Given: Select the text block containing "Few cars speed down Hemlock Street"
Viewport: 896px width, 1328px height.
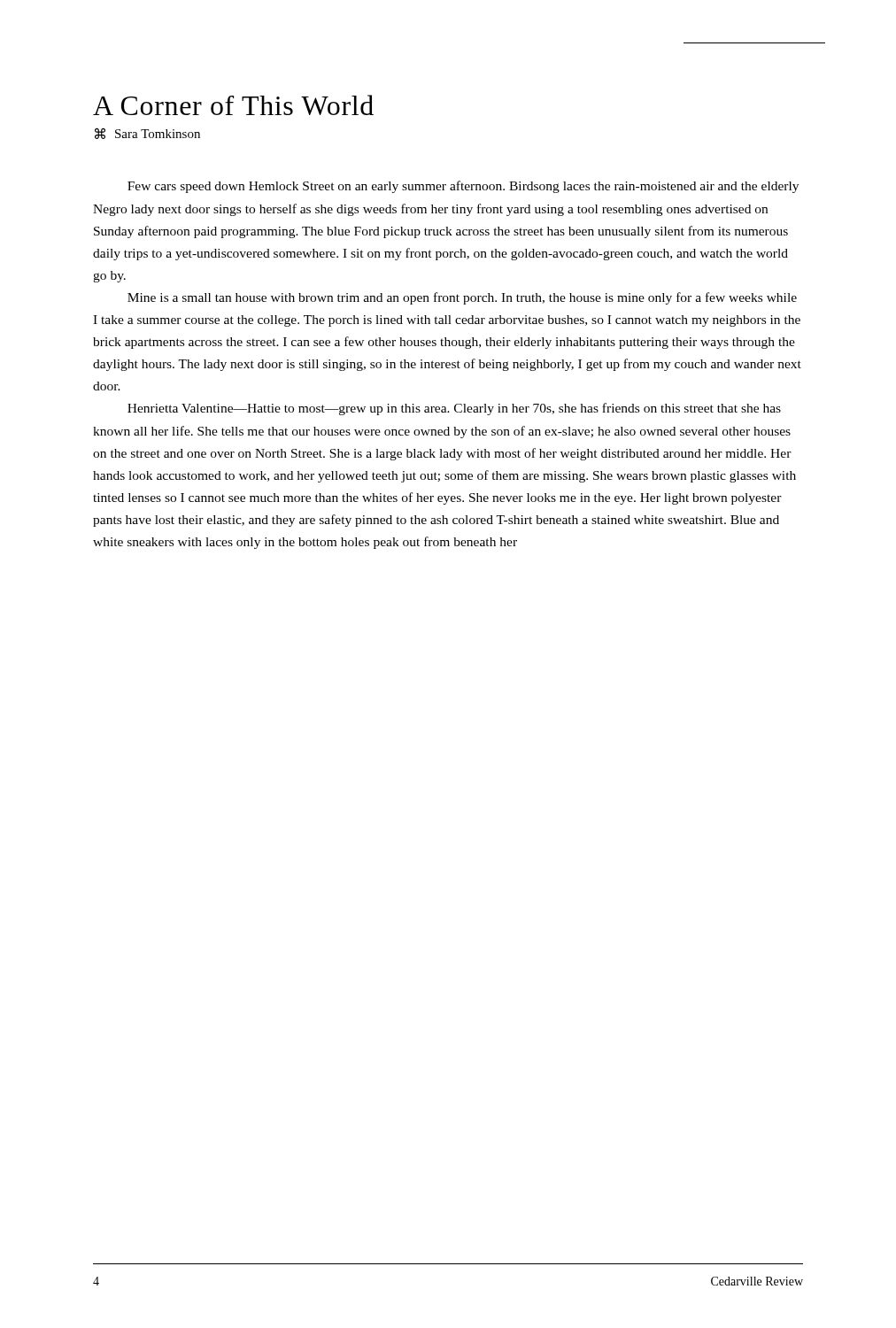Looking at the screenshot, I should (448, 364).
